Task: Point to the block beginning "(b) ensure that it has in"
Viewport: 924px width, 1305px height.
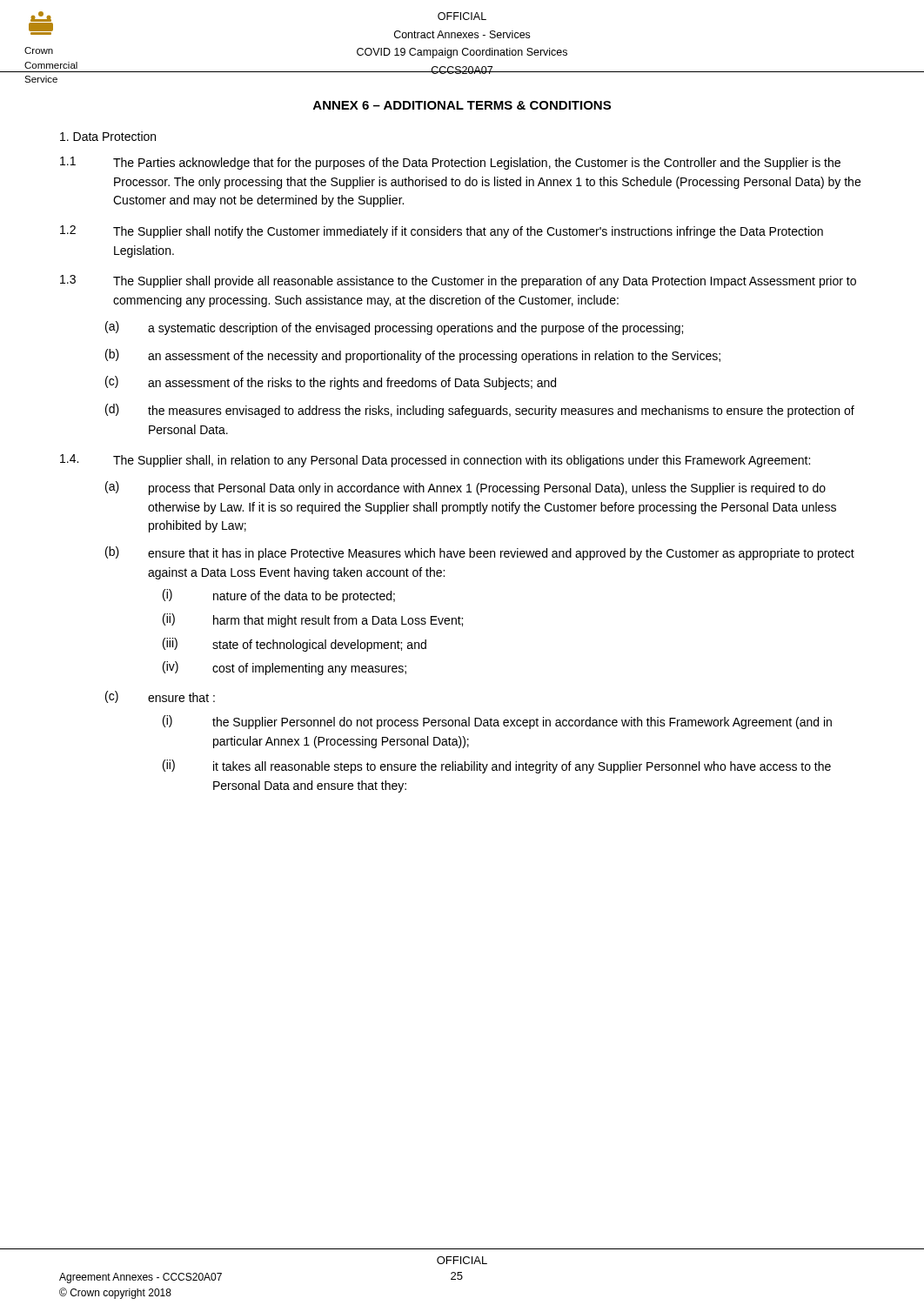Action: 485,563
